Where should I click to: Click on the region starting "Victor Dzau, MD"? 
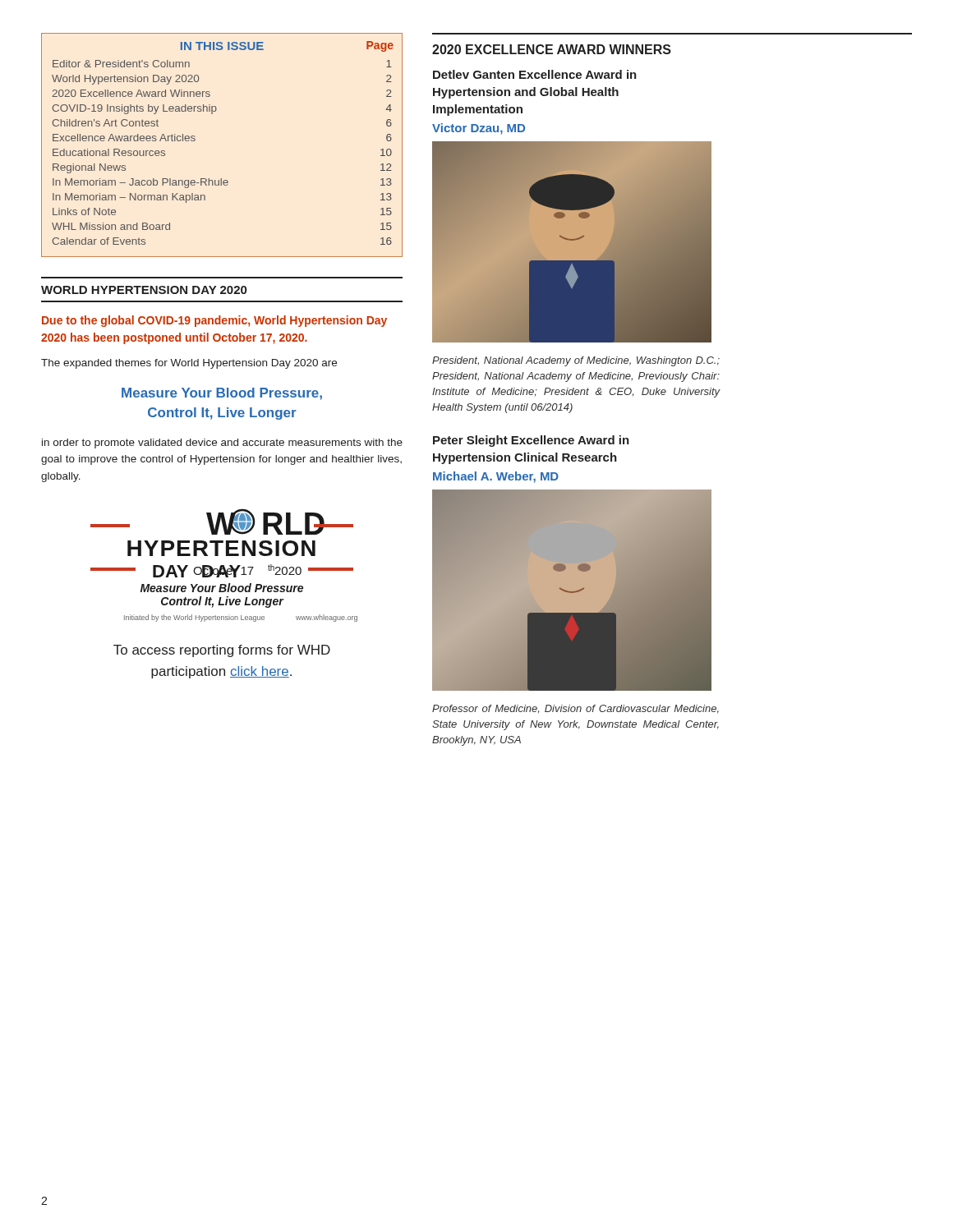click(x=479, y=128)
